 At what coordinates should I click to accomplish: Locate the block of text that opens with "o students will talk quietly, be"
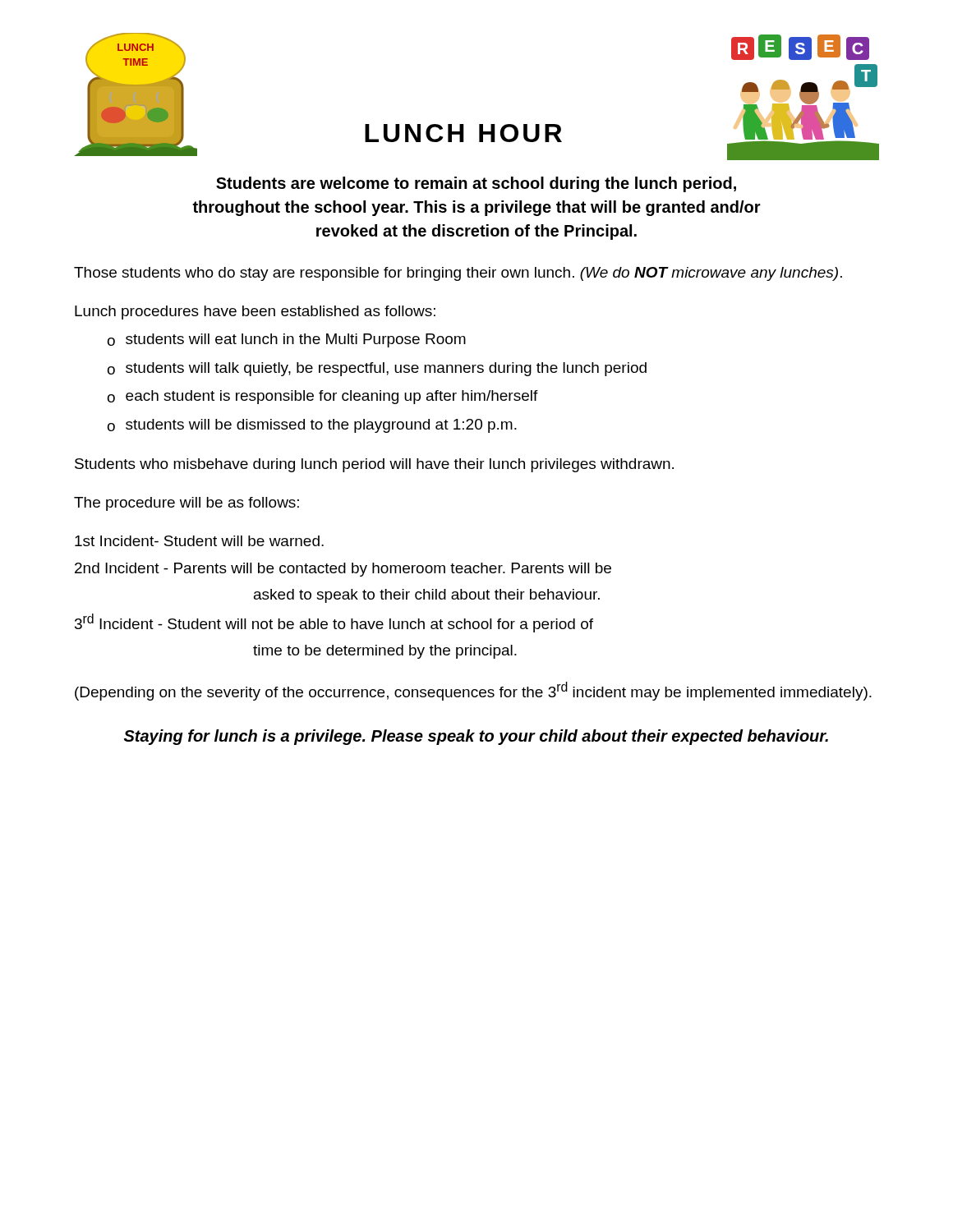coord(377,369)
